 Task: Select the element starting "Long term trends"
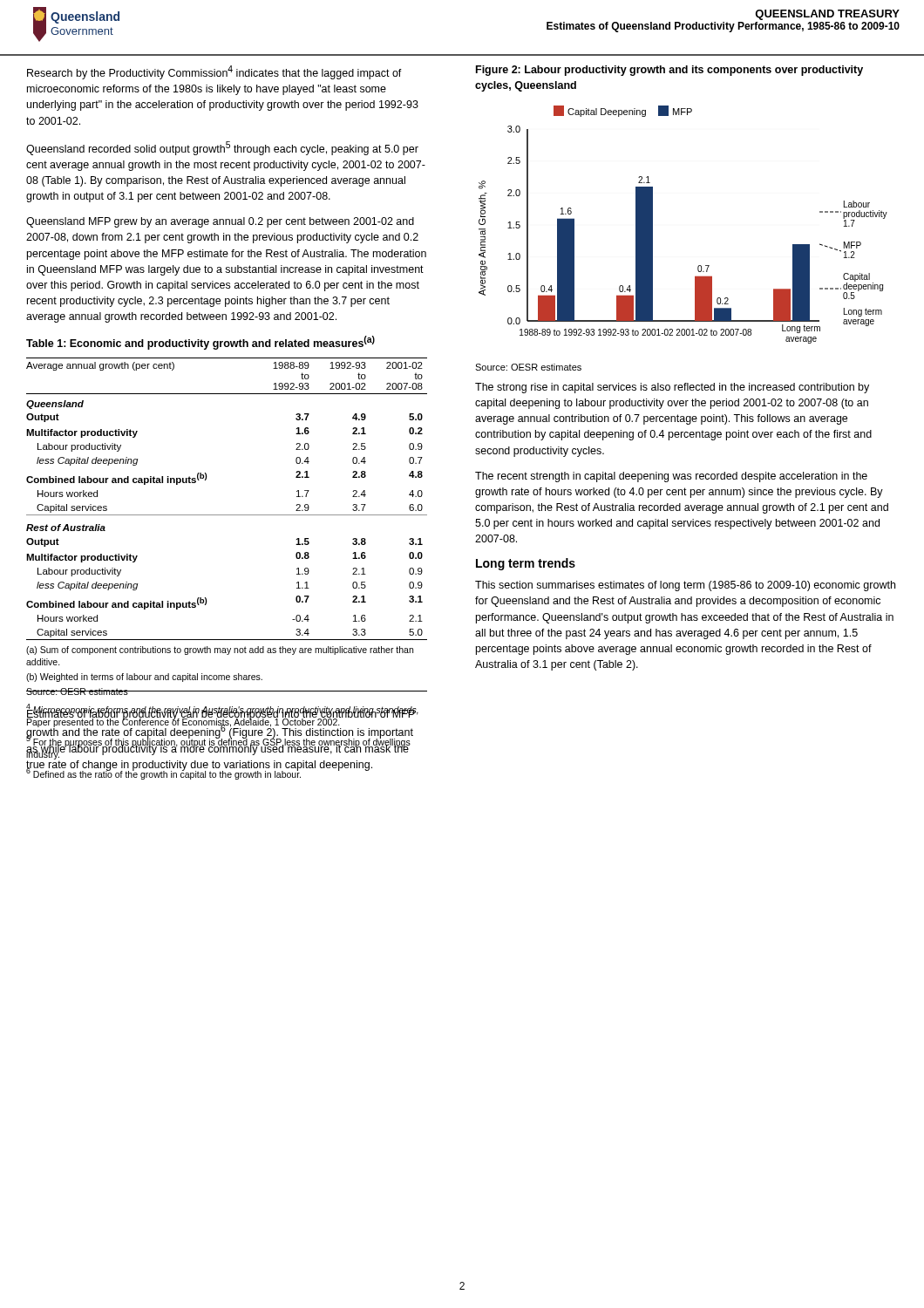point(525,564)
